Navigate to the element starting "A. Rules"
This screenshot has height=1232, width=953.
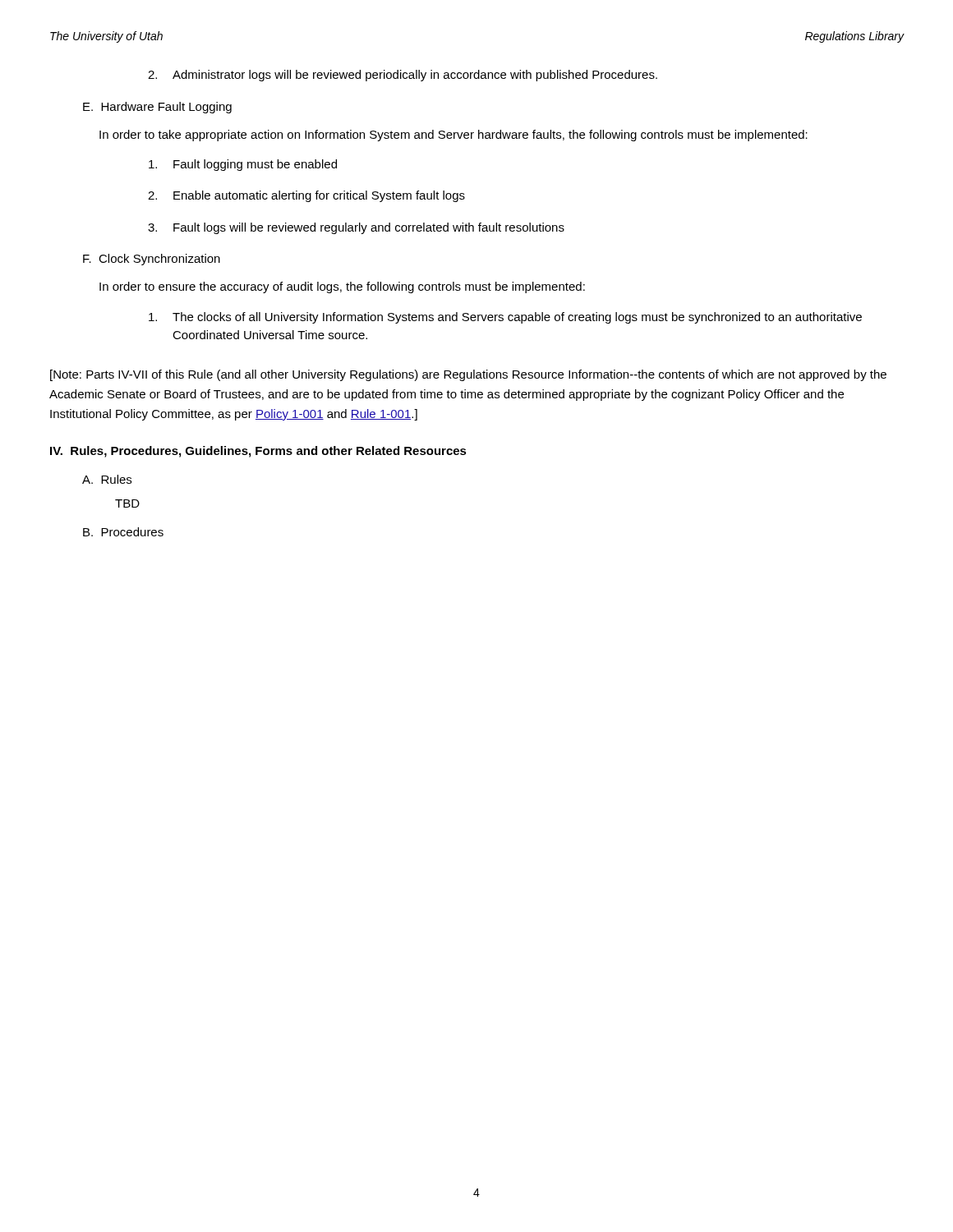point(107,479)
